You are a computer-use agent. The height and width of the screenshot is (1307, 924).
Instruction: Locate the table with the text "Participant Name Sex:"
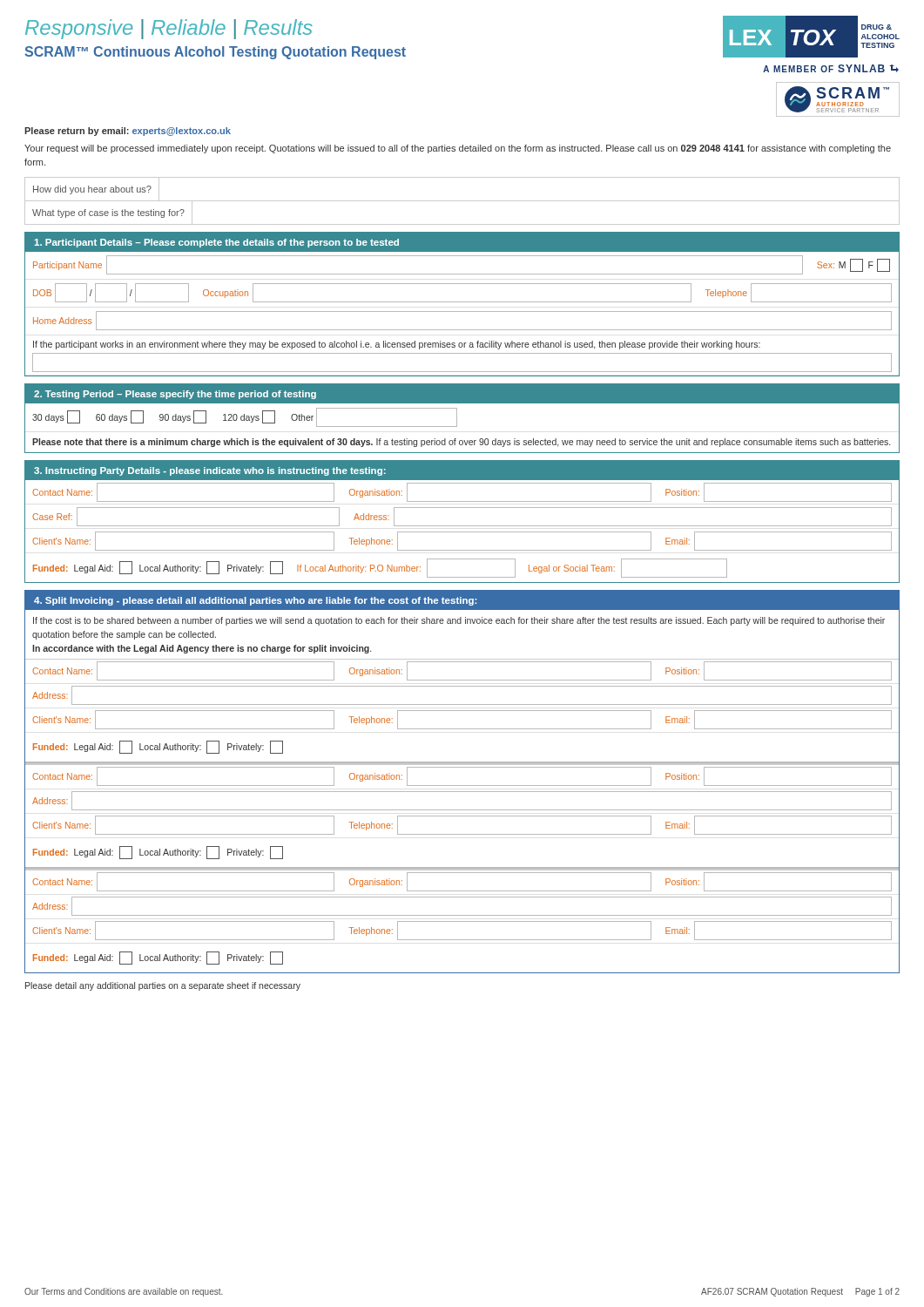click(x=462, y=313)
